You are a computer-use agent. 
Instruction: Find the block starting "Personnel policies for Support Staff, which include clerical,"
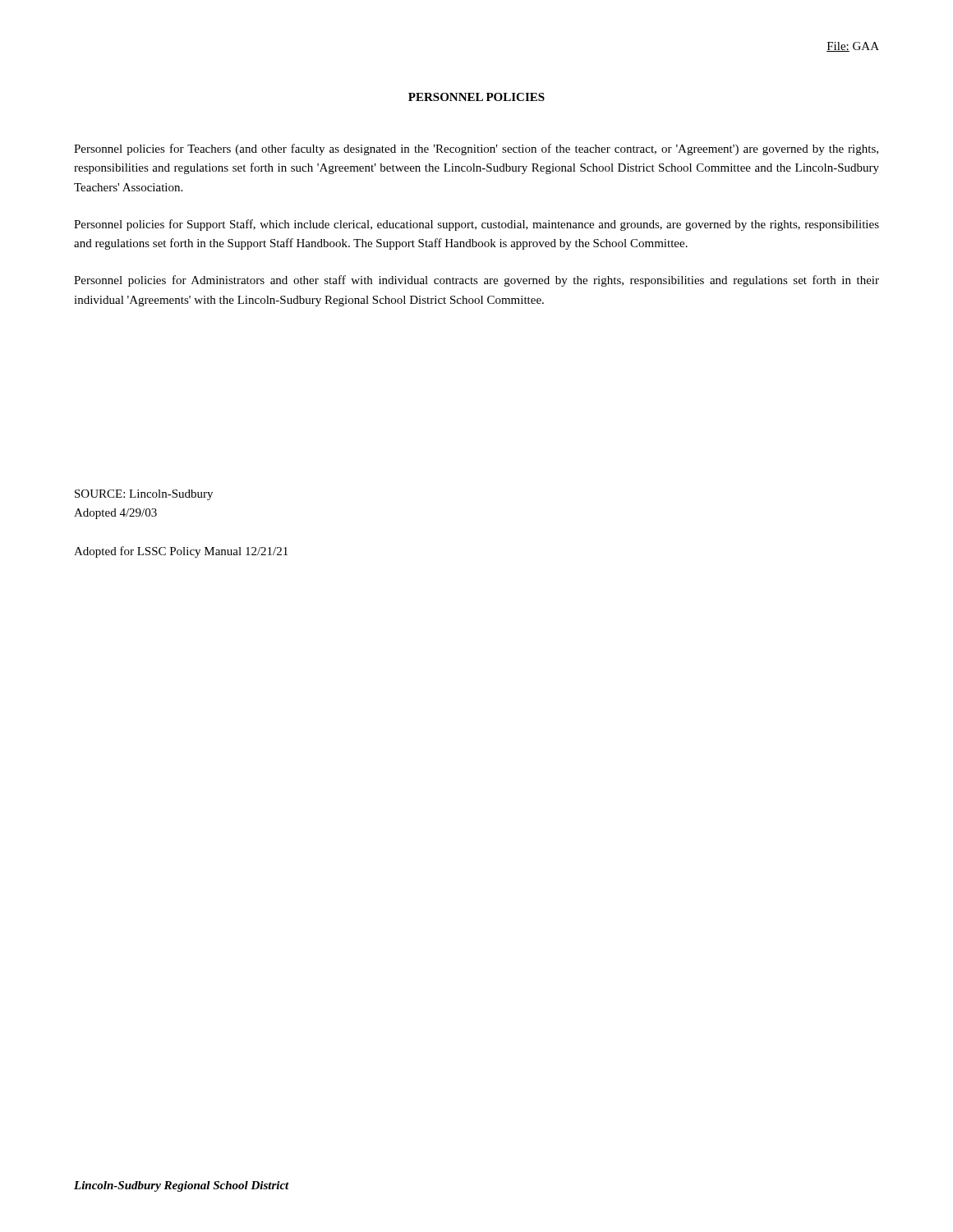[476, 234]
